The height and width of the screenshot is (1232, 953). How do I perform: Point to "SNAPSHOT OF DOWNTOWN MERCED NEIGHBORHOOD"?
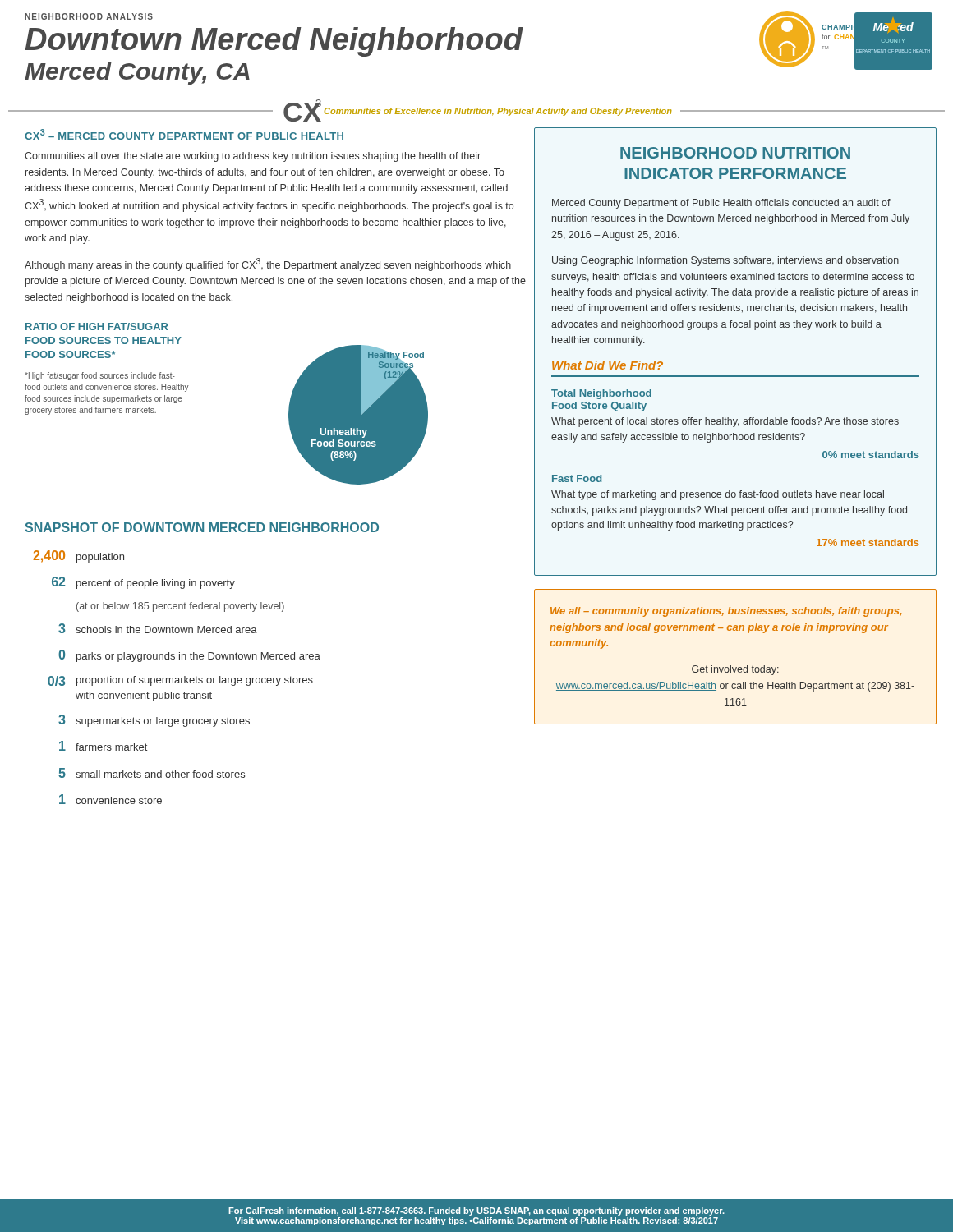(x=275, y=528)
